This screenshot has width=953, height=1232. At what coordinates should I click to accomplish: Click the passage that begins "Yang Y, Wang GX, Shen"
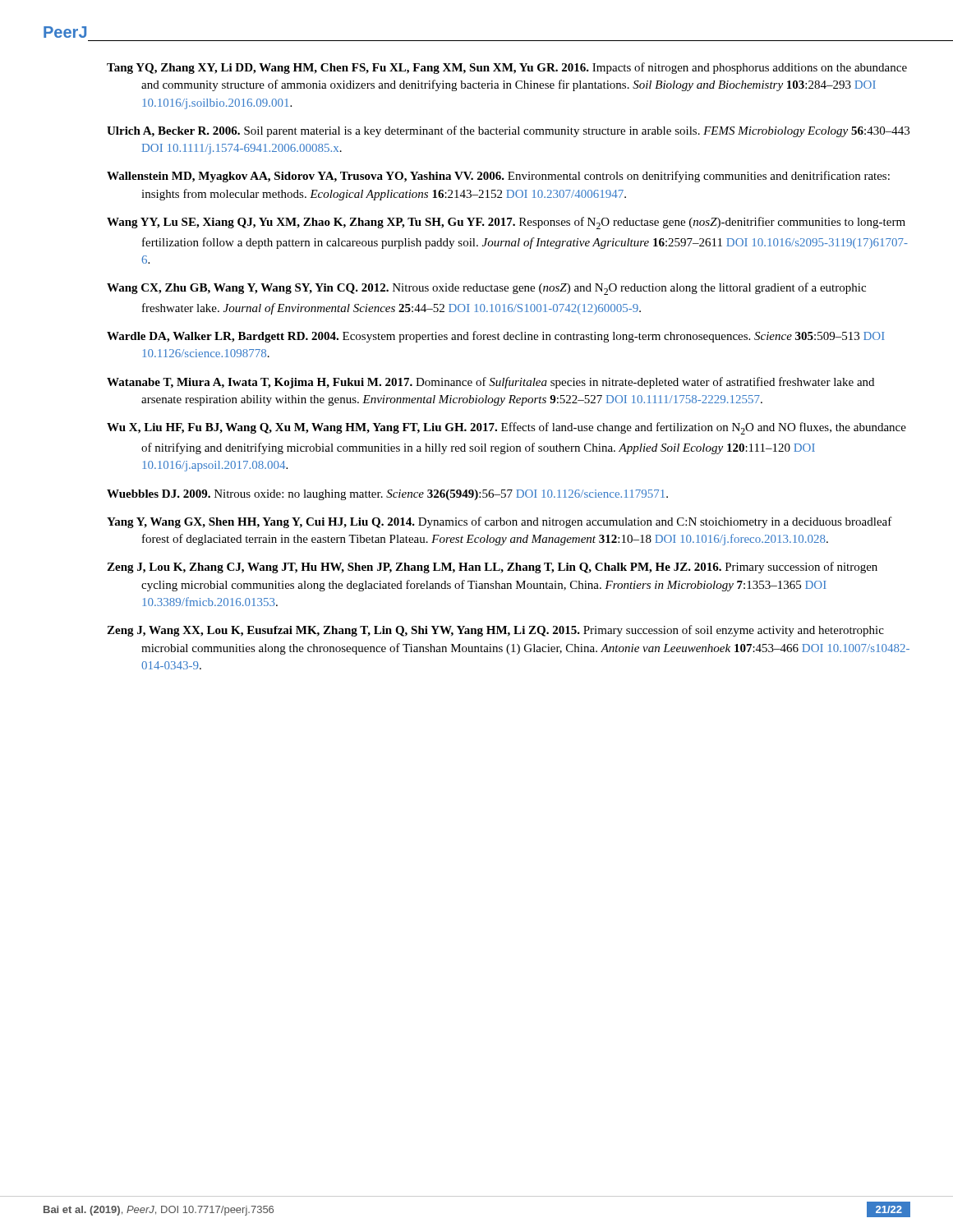point(499,530)
